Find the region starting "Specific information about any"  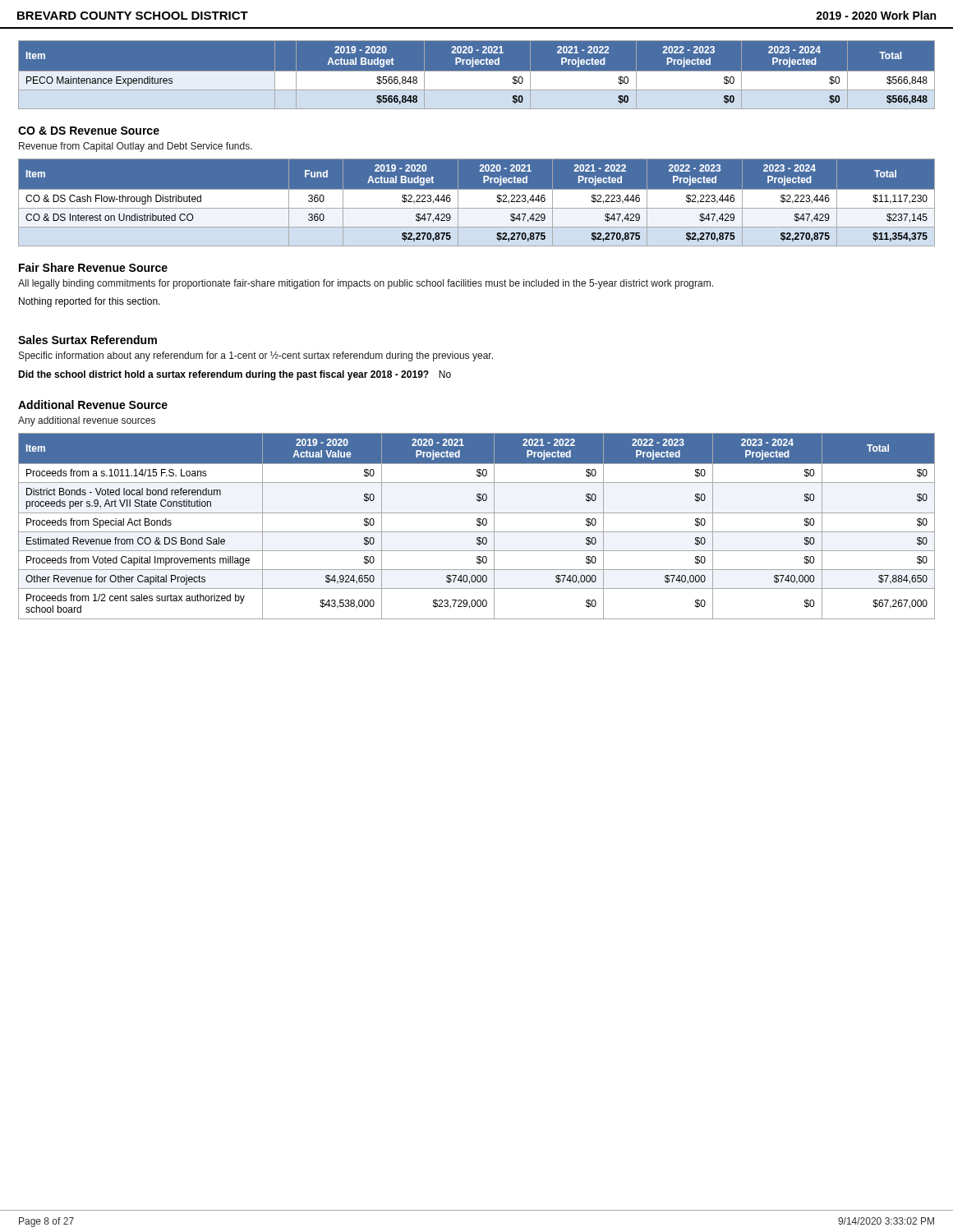256,356
